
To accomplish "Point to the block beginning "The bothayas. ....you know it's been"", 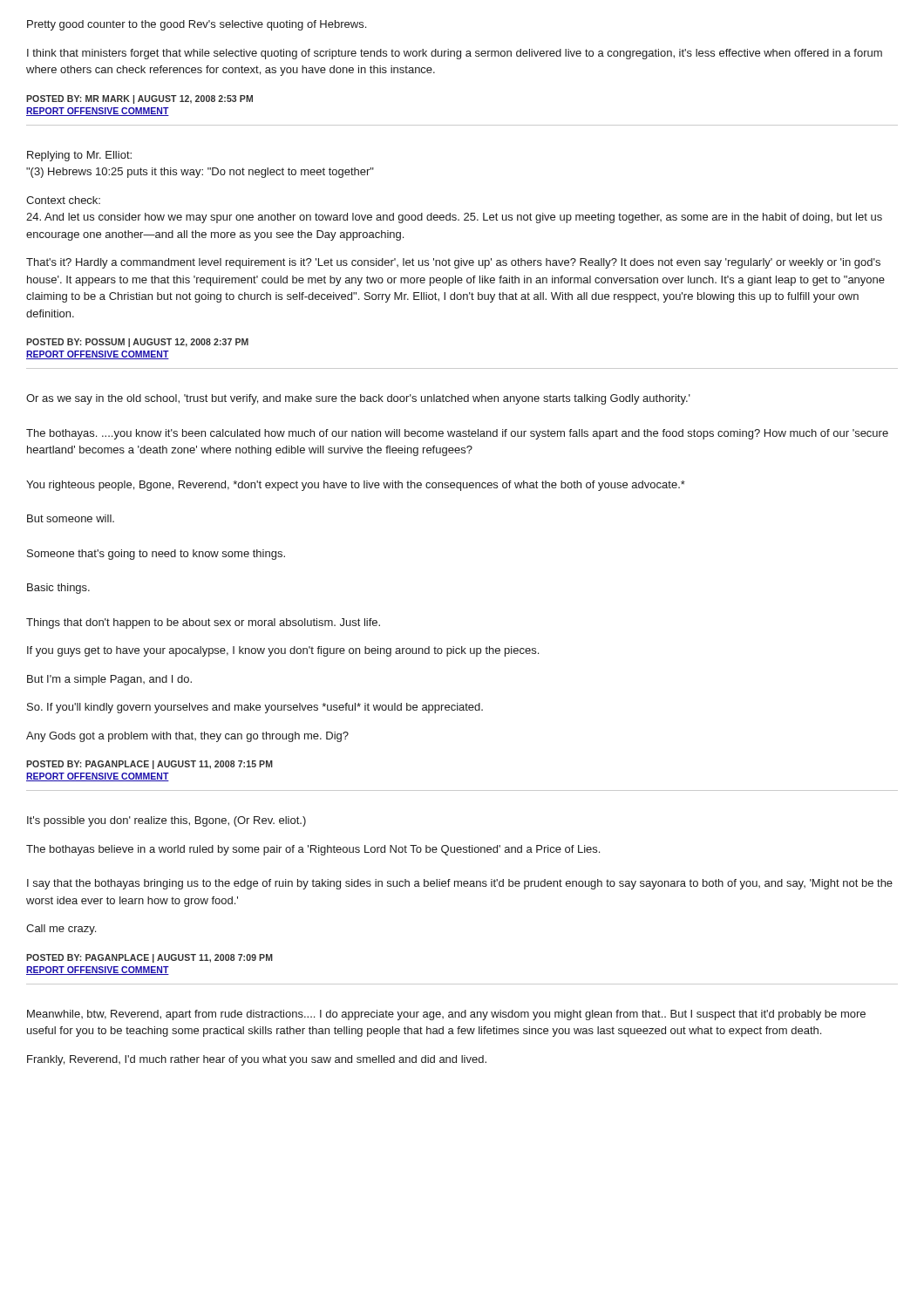I will (457, 441).
